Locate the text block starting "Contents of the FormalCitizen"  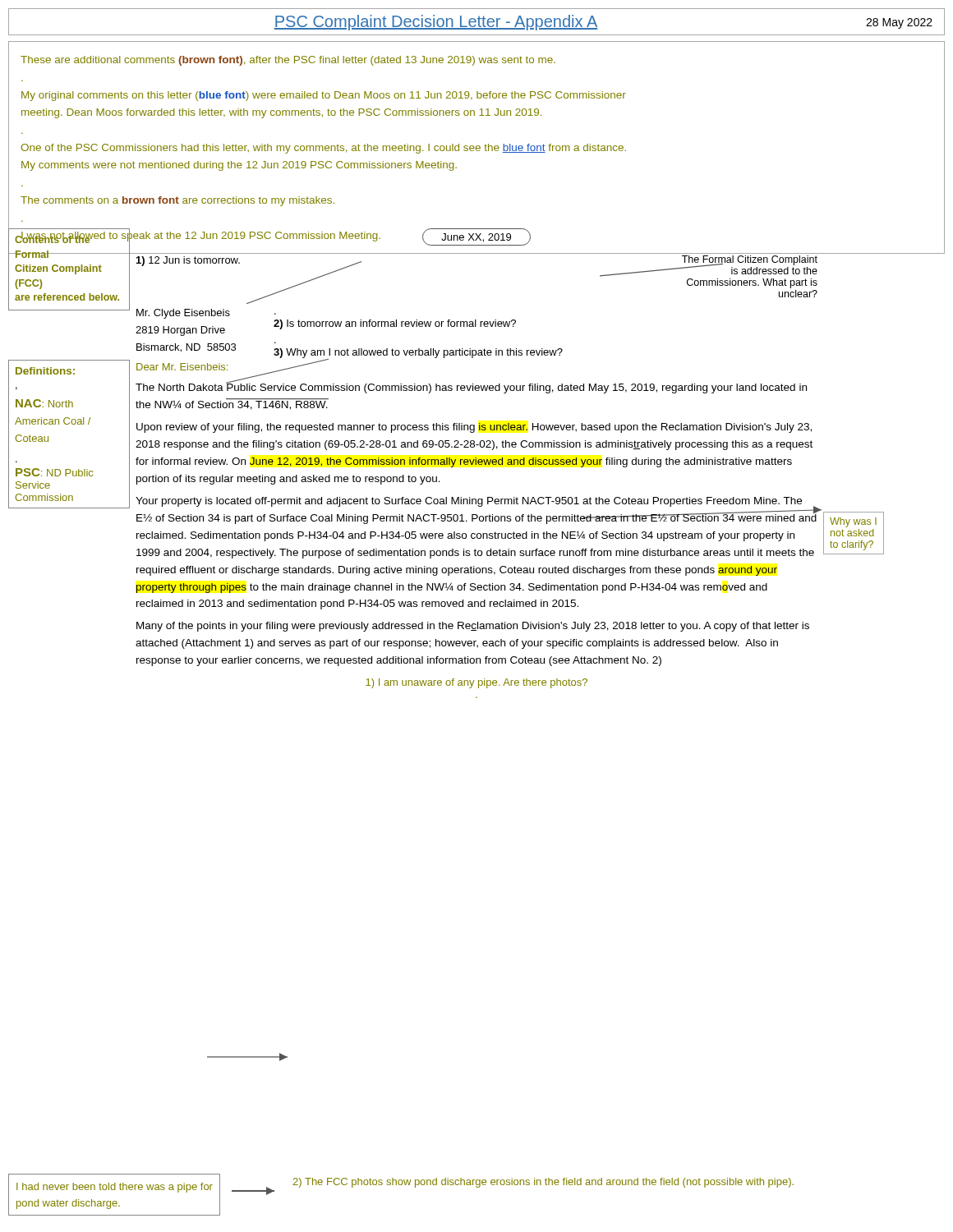[67, 269]
